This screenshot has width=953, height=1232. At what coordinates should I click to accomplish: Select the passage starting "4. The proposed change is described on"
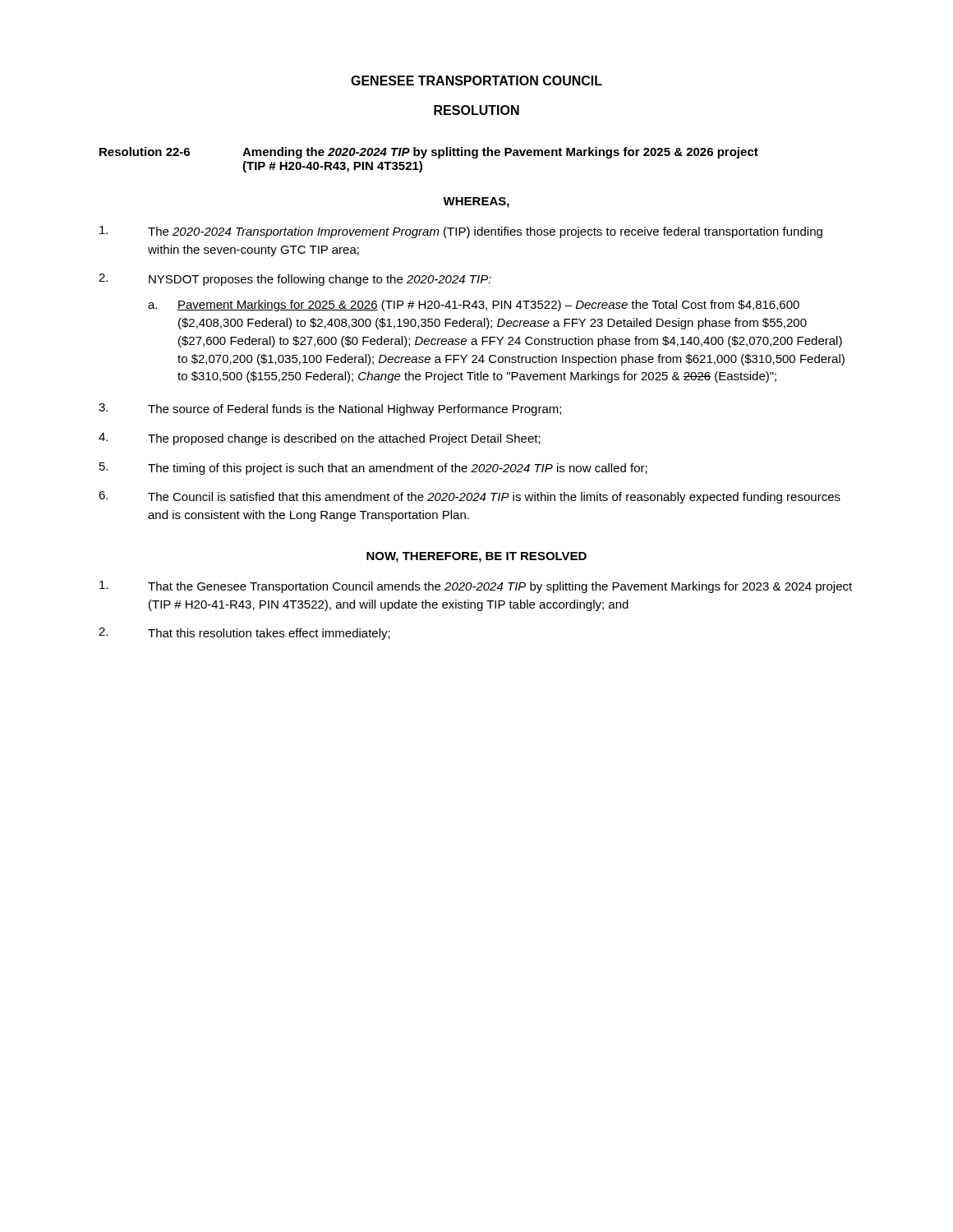(476, 438)
